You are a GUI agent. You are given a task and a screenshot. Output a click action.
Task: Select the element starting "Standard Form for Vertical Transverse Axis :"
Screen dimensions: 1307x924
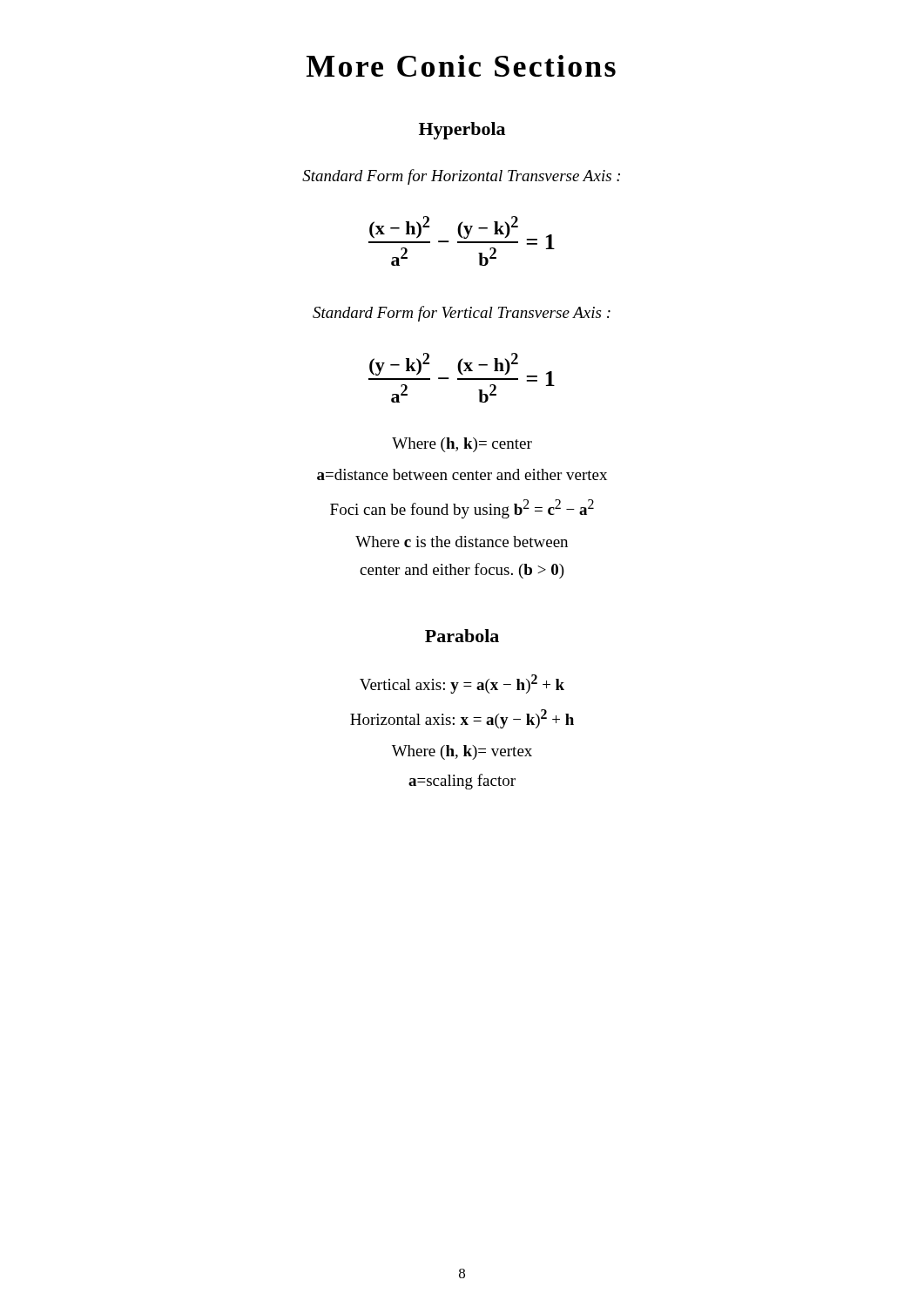pyautogui.click(x=462, y=312)
